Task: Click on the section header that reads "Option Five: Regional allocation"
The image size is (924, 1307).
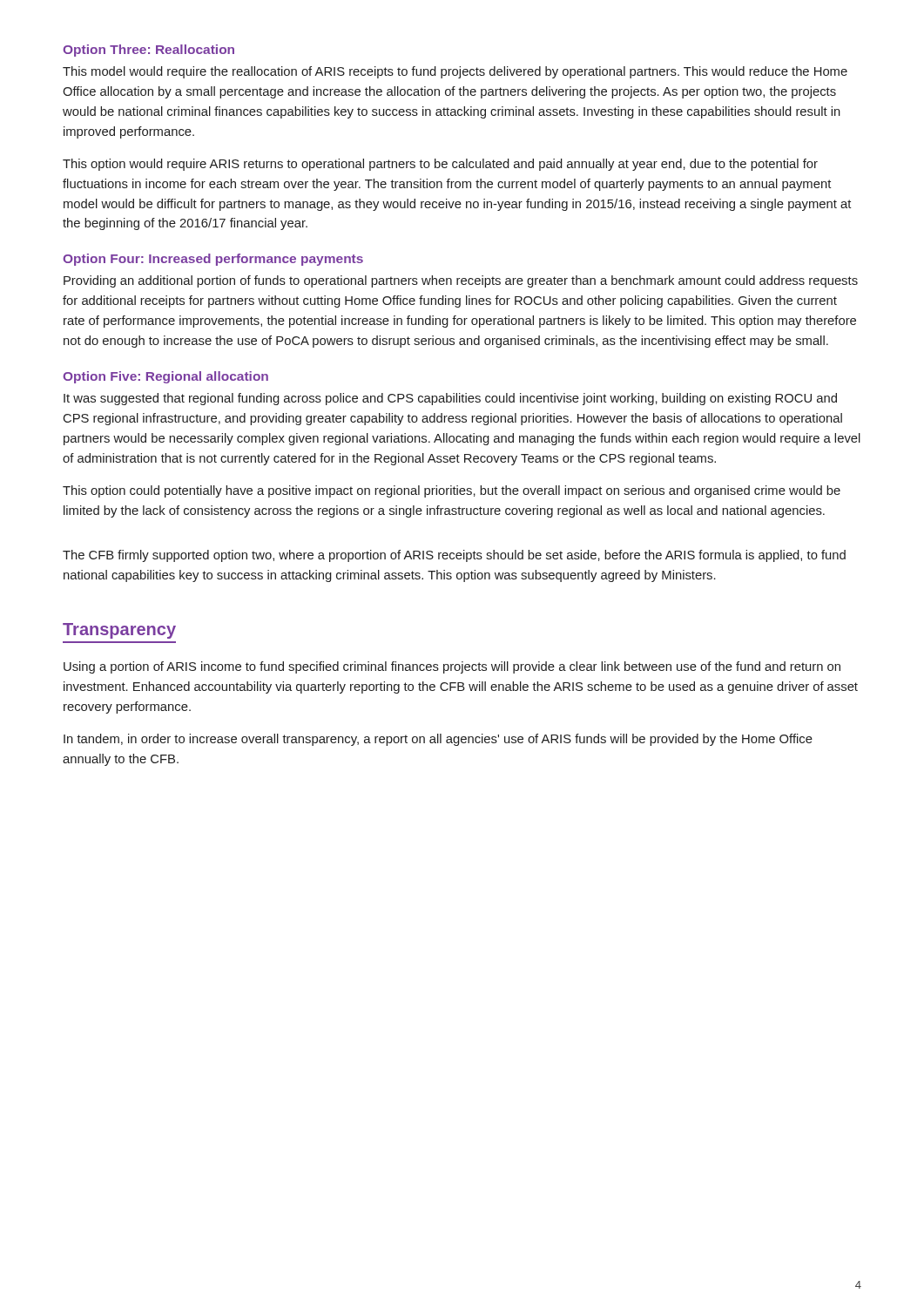Action: coord(166,376)
